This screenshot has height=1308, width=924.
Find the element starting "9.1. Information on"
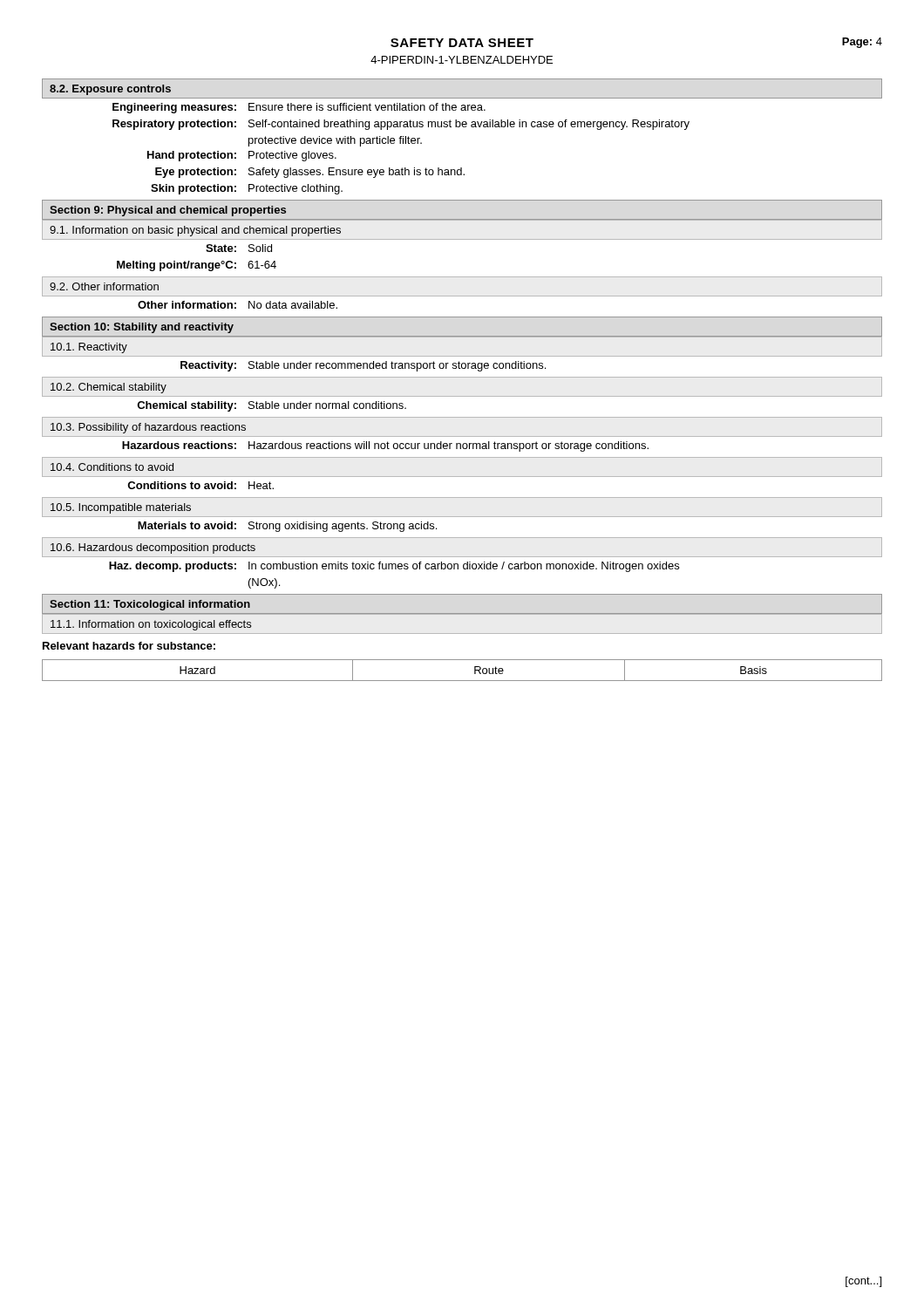pos(196,230)
